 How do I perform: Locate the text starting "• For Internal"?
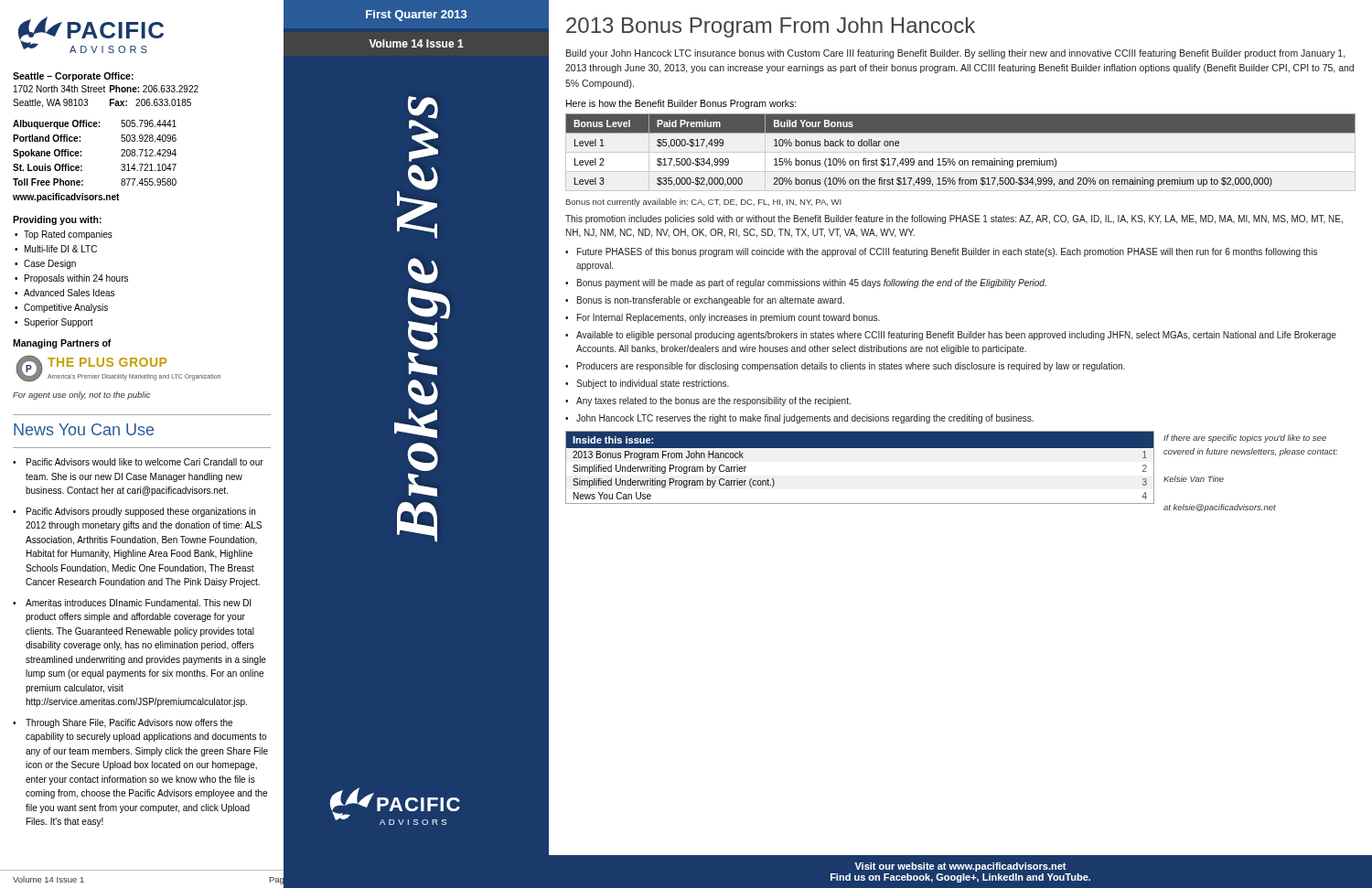(723, 318)
